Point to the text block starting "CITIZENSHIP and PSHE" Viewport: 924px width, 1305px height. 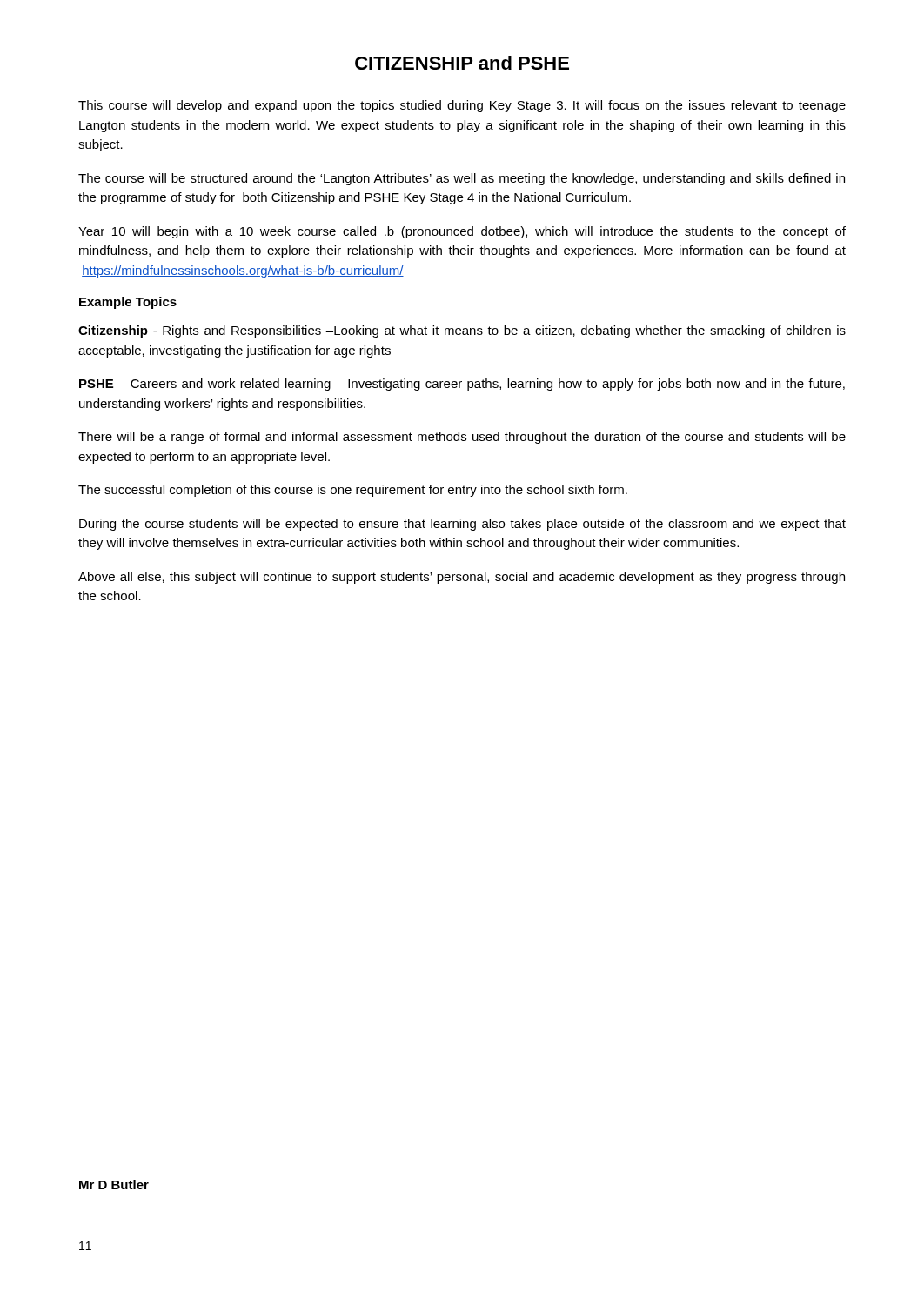(x=462, y=63)
